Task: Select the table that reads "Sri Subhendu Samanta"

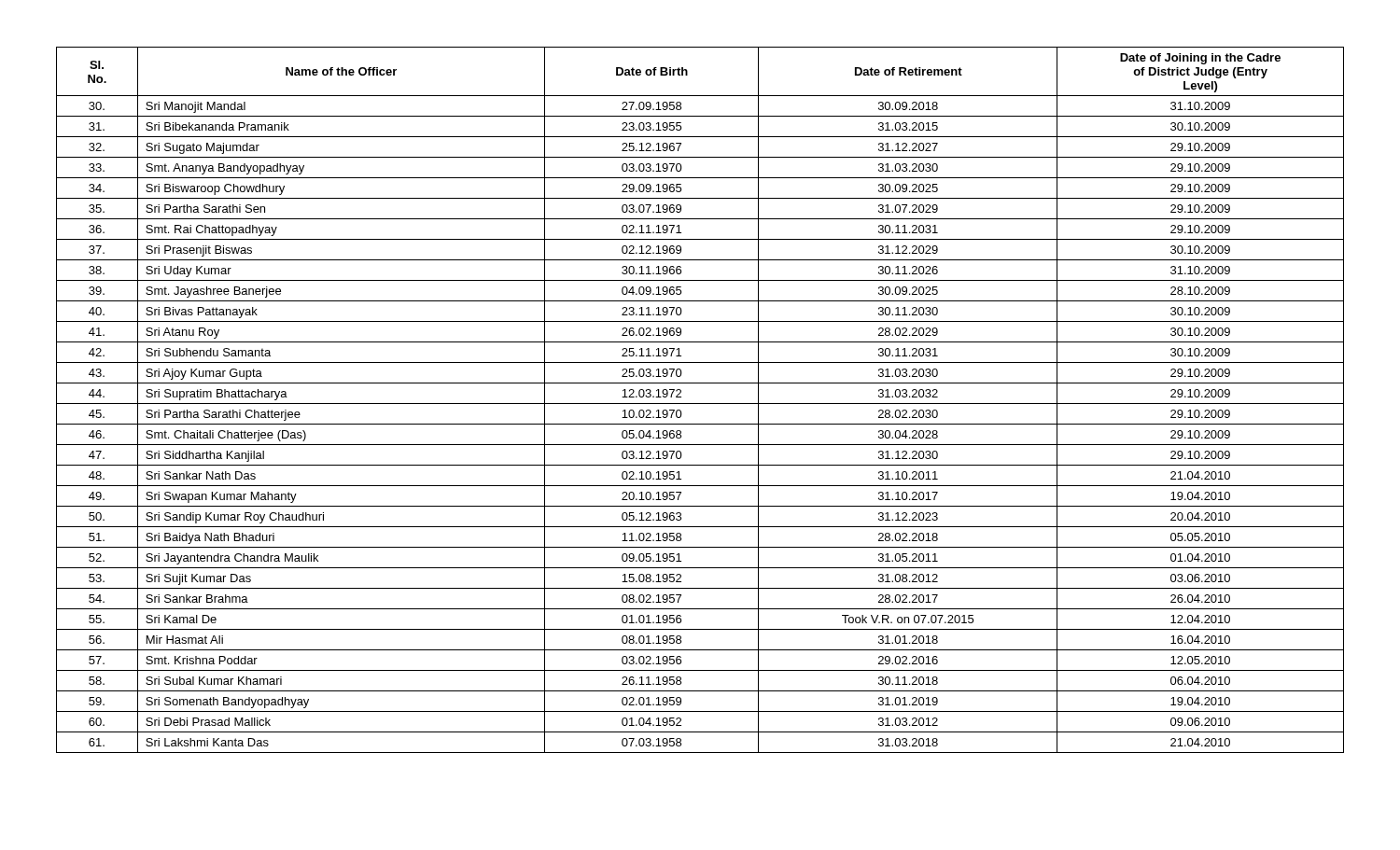Action: tap(700, 400)
